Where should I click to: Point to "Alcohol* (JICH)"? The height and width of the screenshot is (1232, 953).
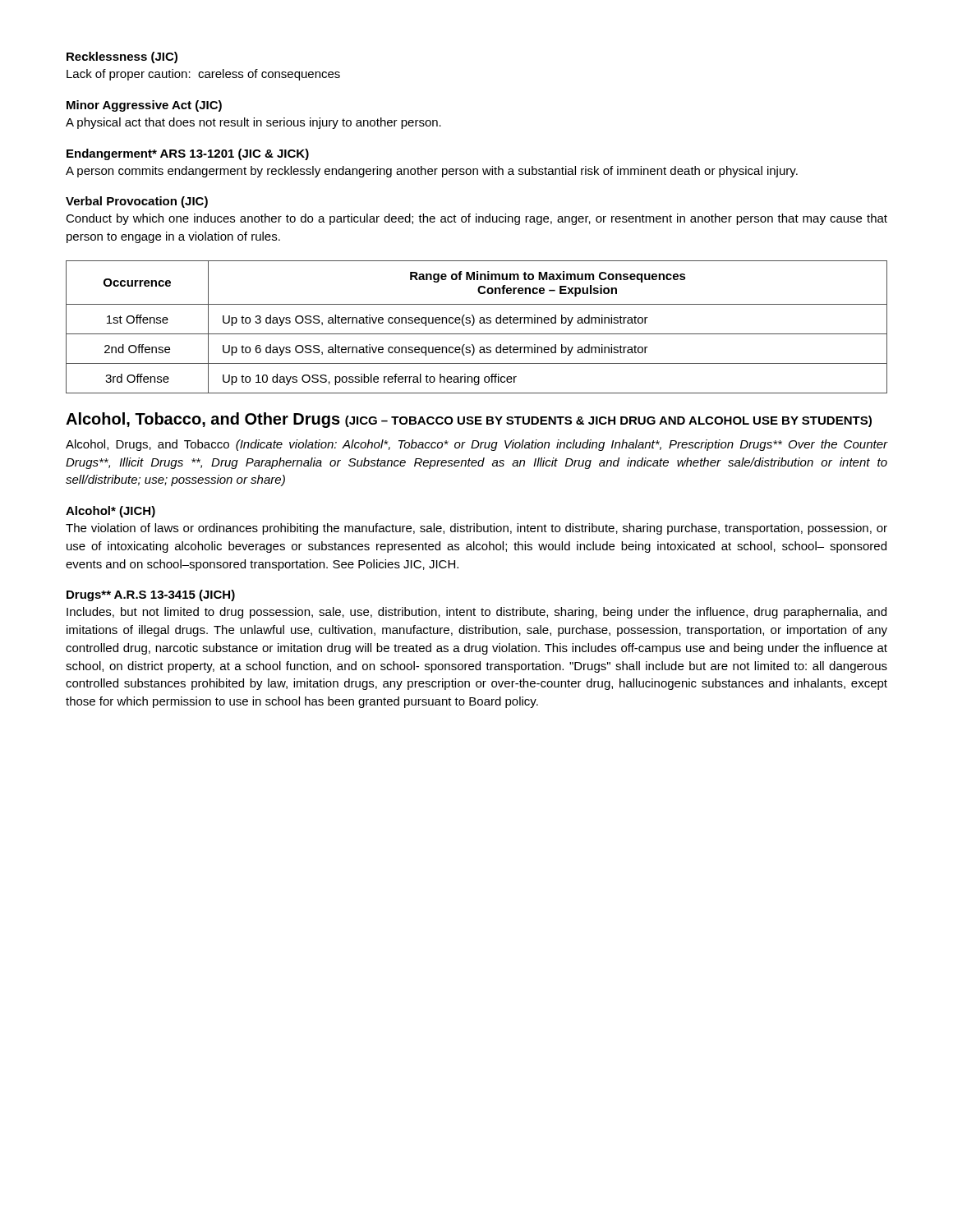pyautogui.click(x=111, y=510)
